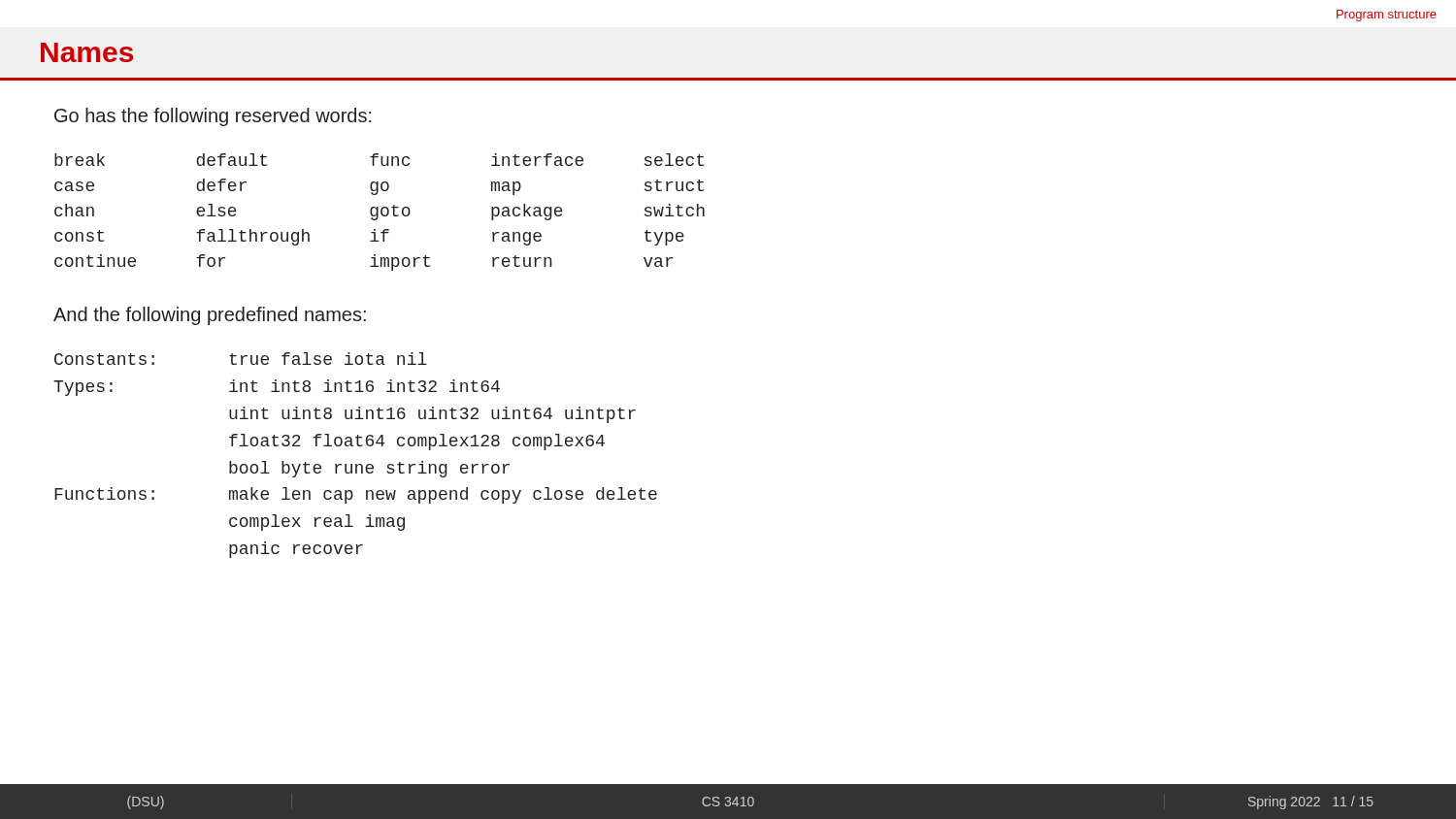Point to the block starting "Go has the following reserved"
This screenshot has height=819, width=1456.
213,115
